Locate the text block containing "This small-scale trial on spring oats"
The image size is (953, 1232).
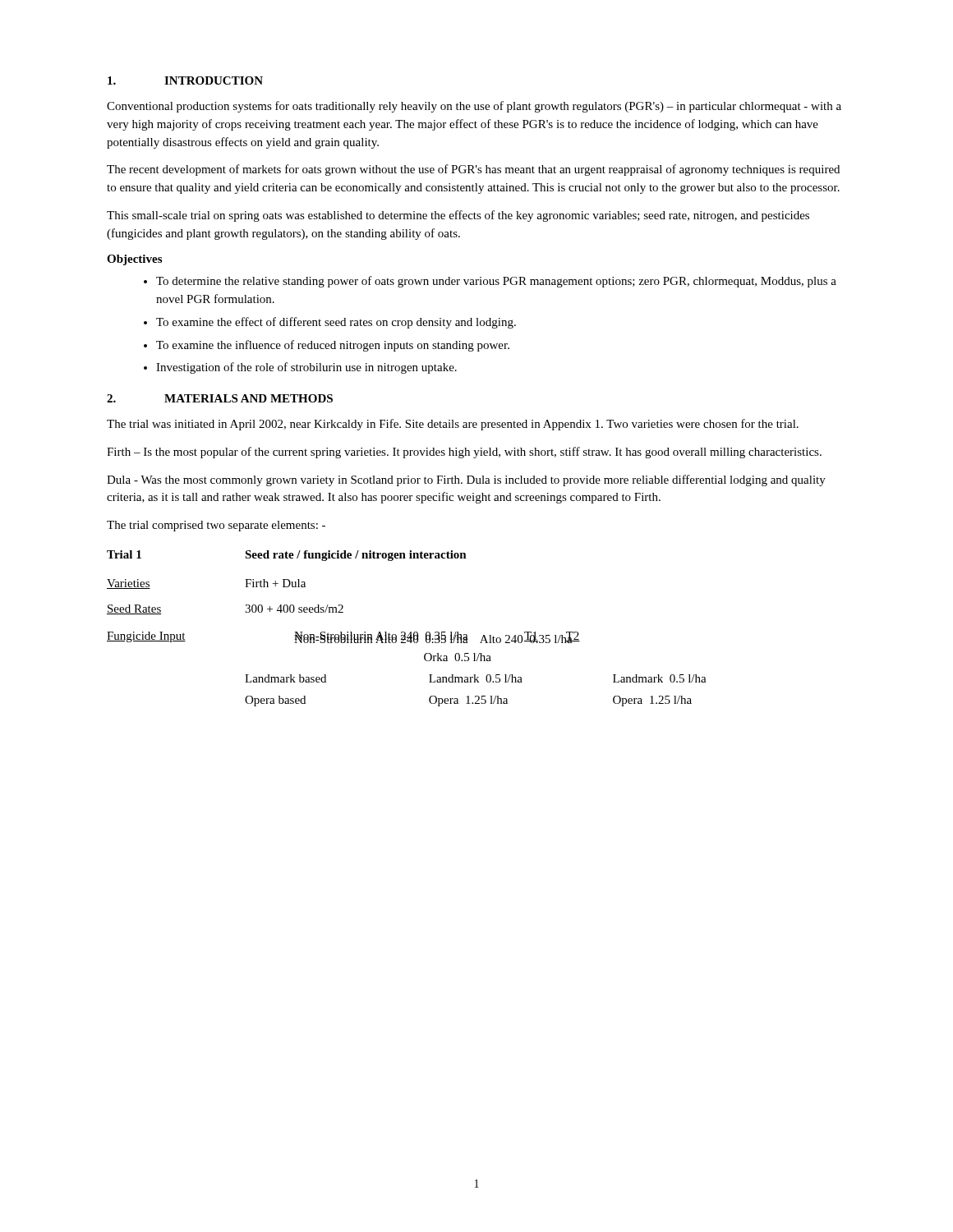click(476, 225)
